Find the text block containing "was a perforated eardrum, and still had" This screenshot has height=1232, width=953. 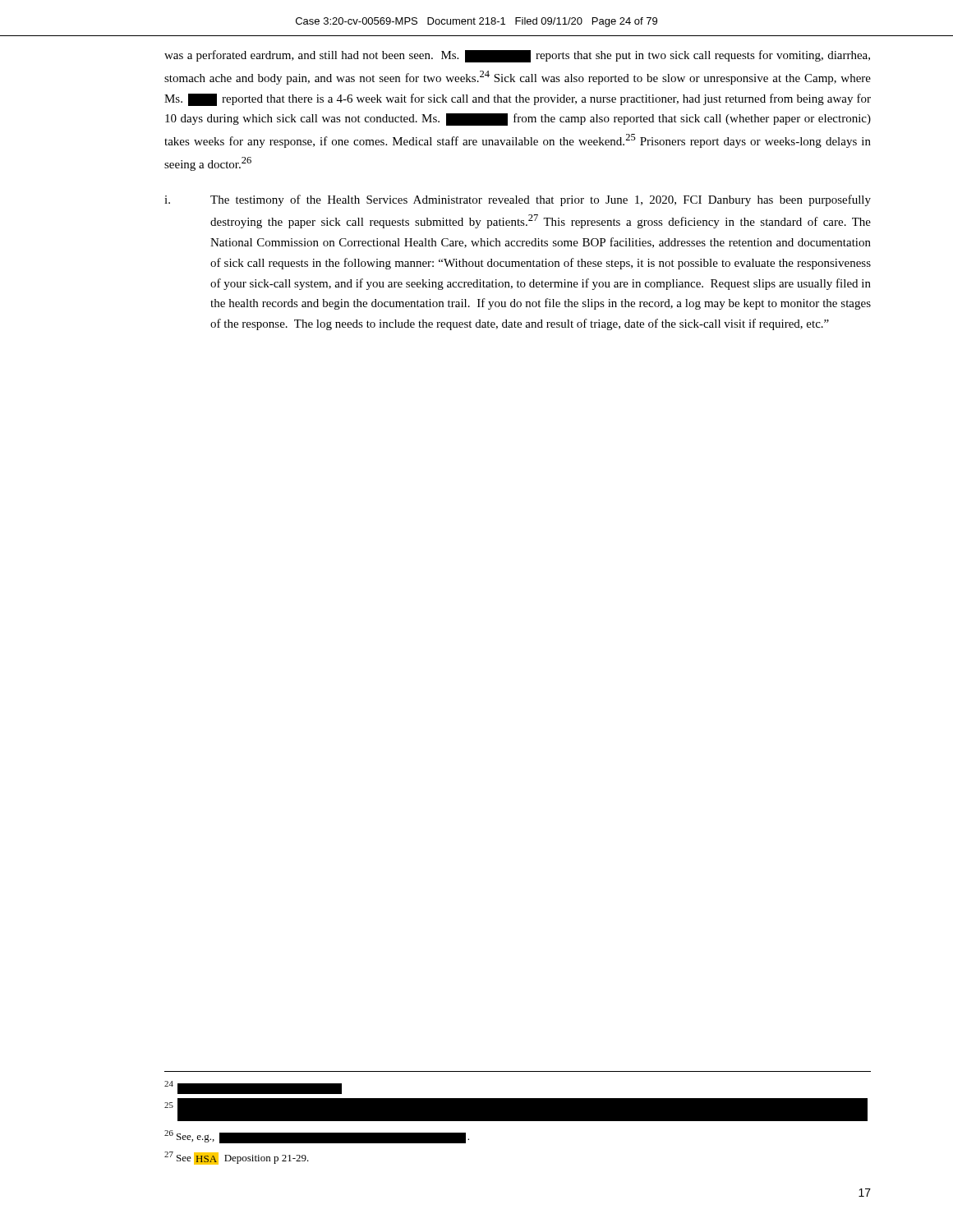(518, 110)
